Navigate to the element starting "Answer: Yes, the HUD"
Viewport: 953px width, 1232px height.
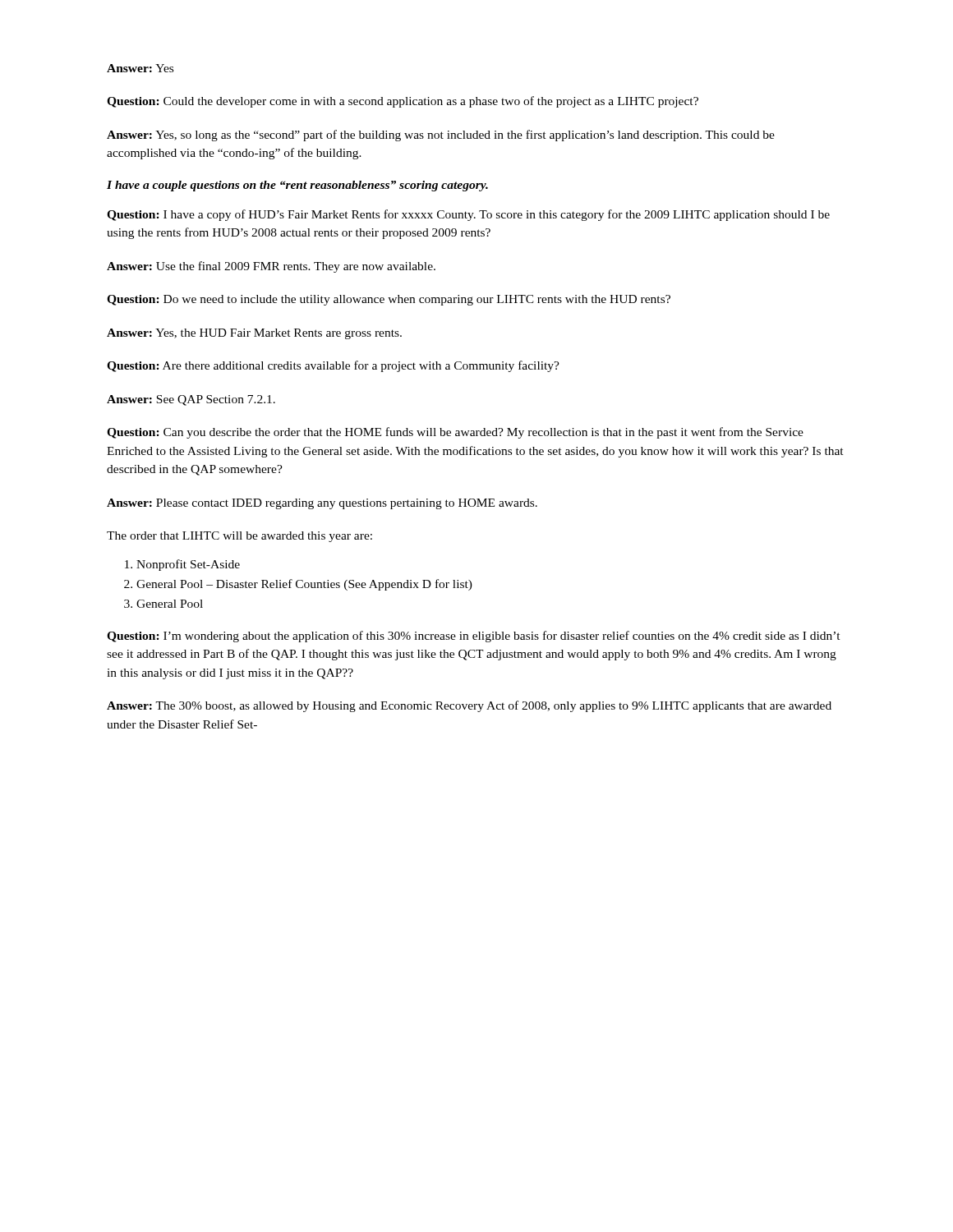pyautogui.click(x=255, y=332)
